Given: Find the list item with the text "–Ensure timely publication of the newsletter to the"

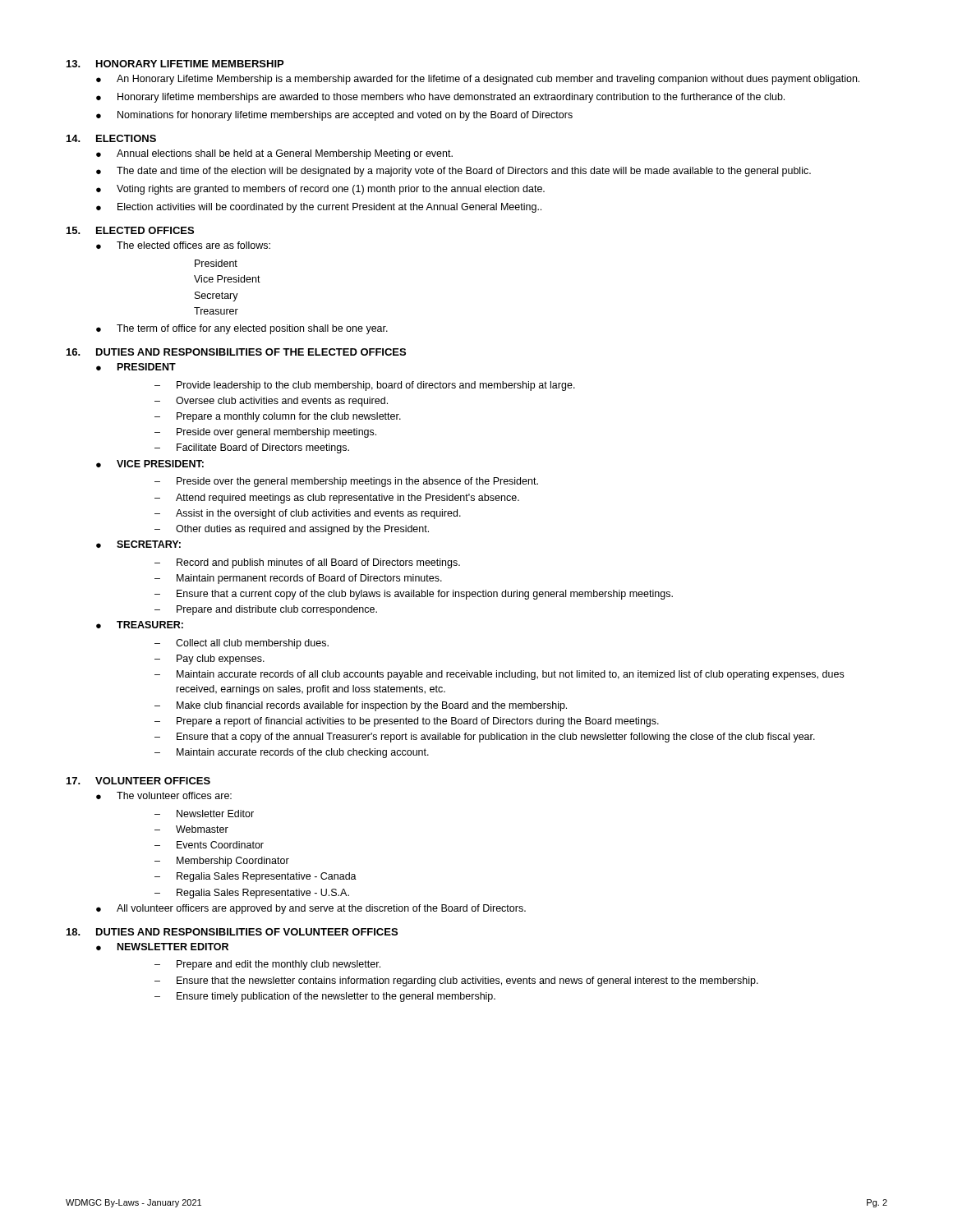Looking at the screenshot, I should point(325,996).
